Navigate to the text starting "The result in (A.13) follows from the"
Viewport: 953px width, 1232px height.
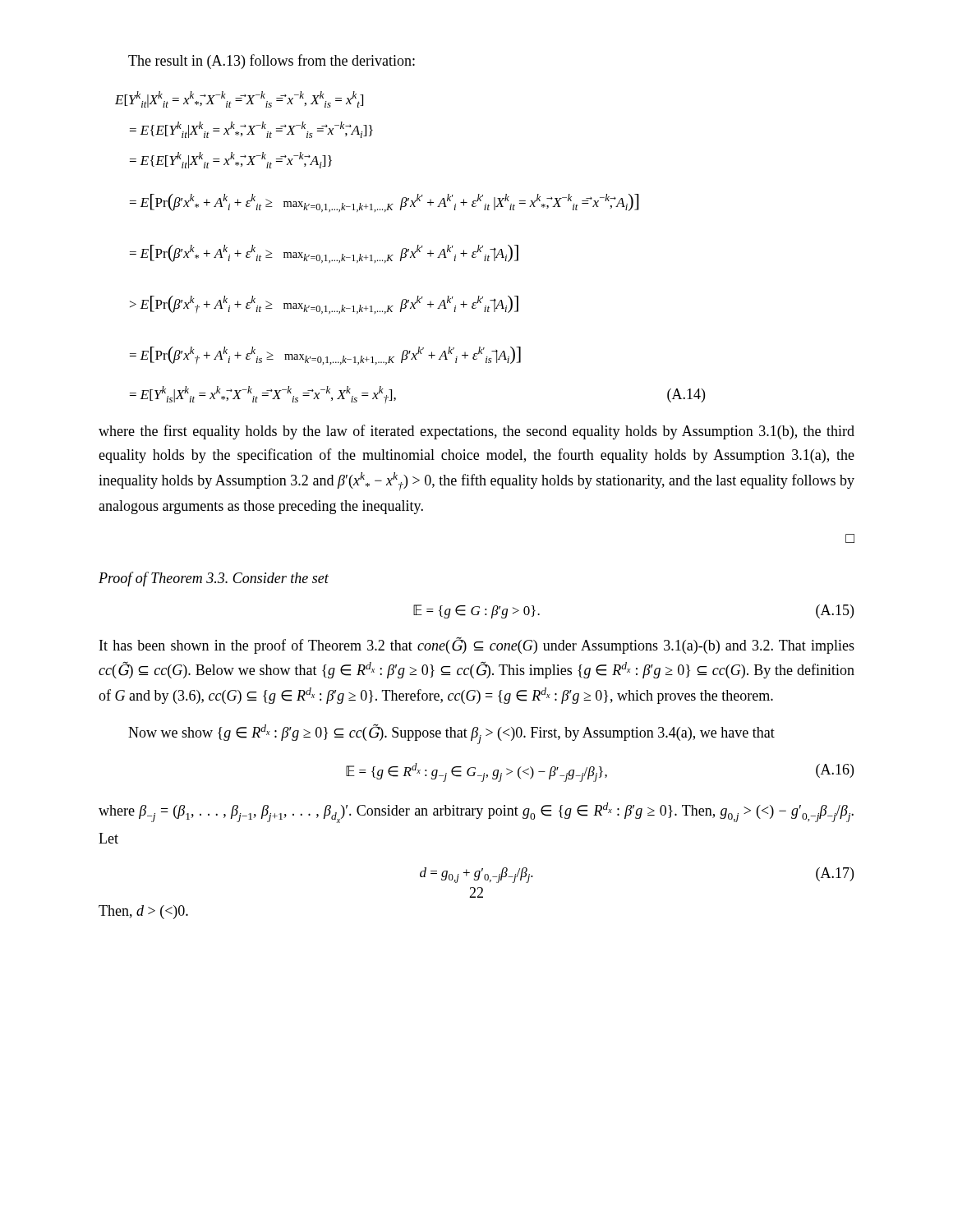(272, 61)
